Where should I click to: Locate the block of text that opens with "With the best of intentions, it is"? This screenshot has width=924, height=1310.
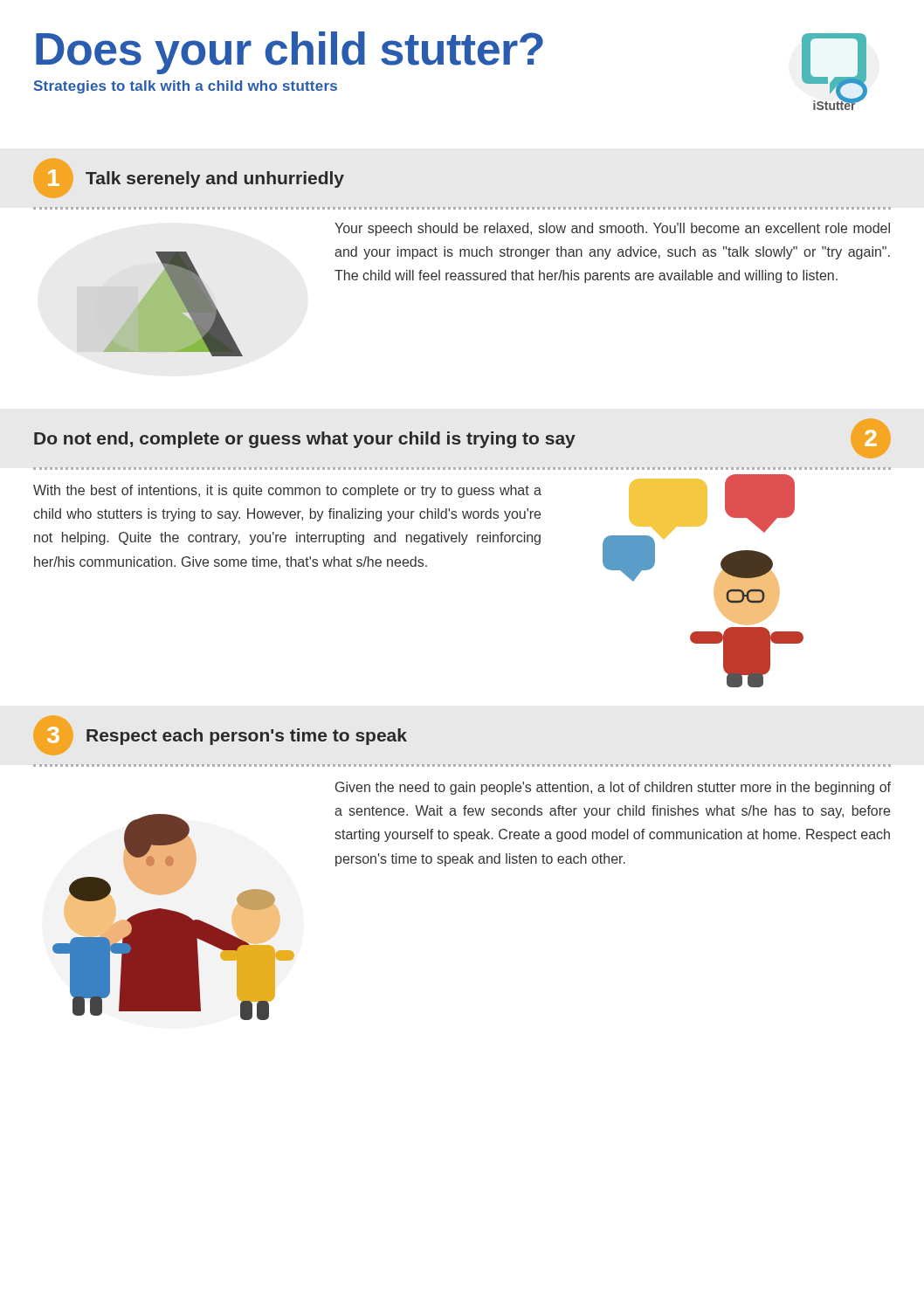click(x=287, y=526)
